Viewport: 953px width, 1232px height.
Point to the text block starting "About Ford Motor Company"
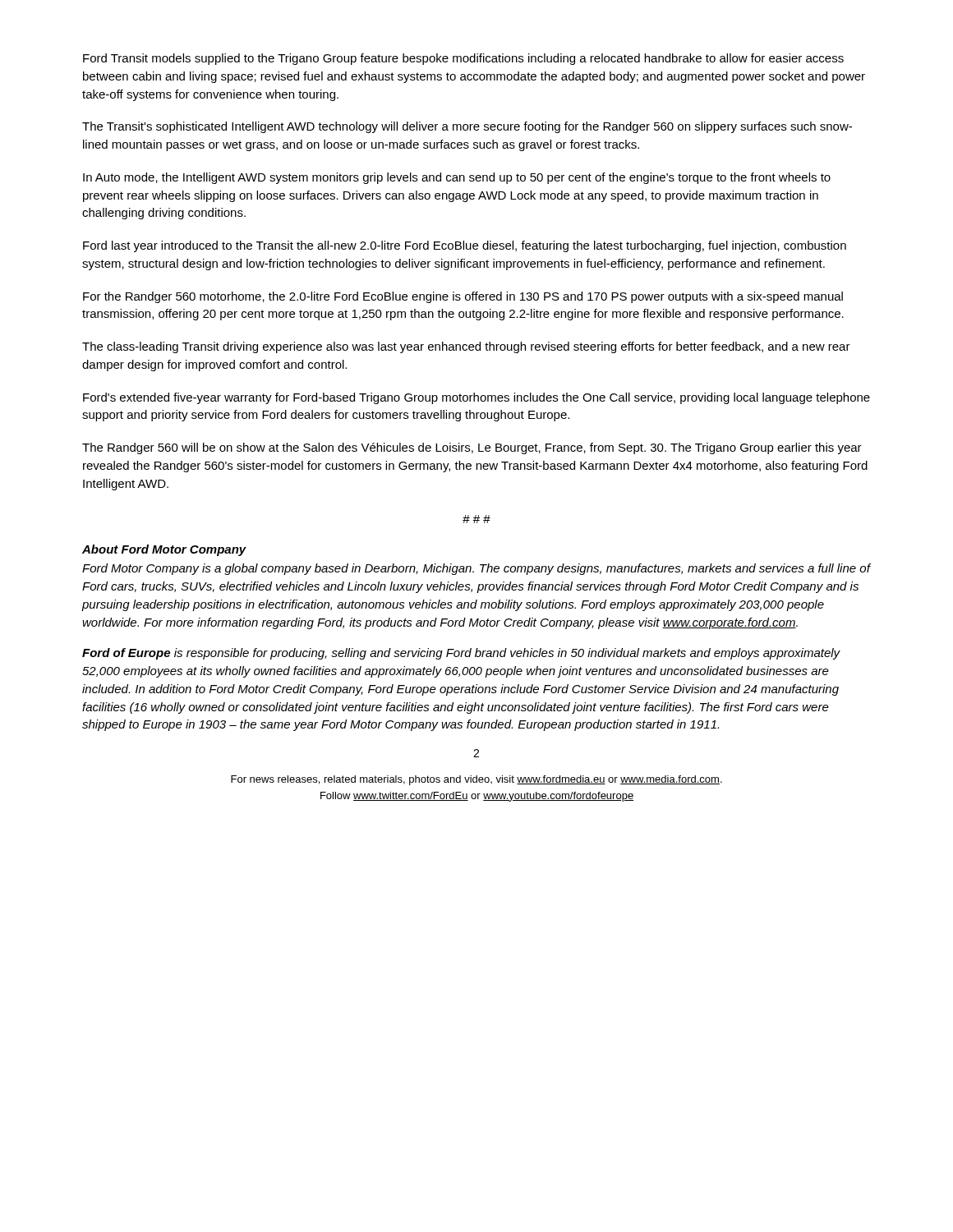[x=164, y=549]
